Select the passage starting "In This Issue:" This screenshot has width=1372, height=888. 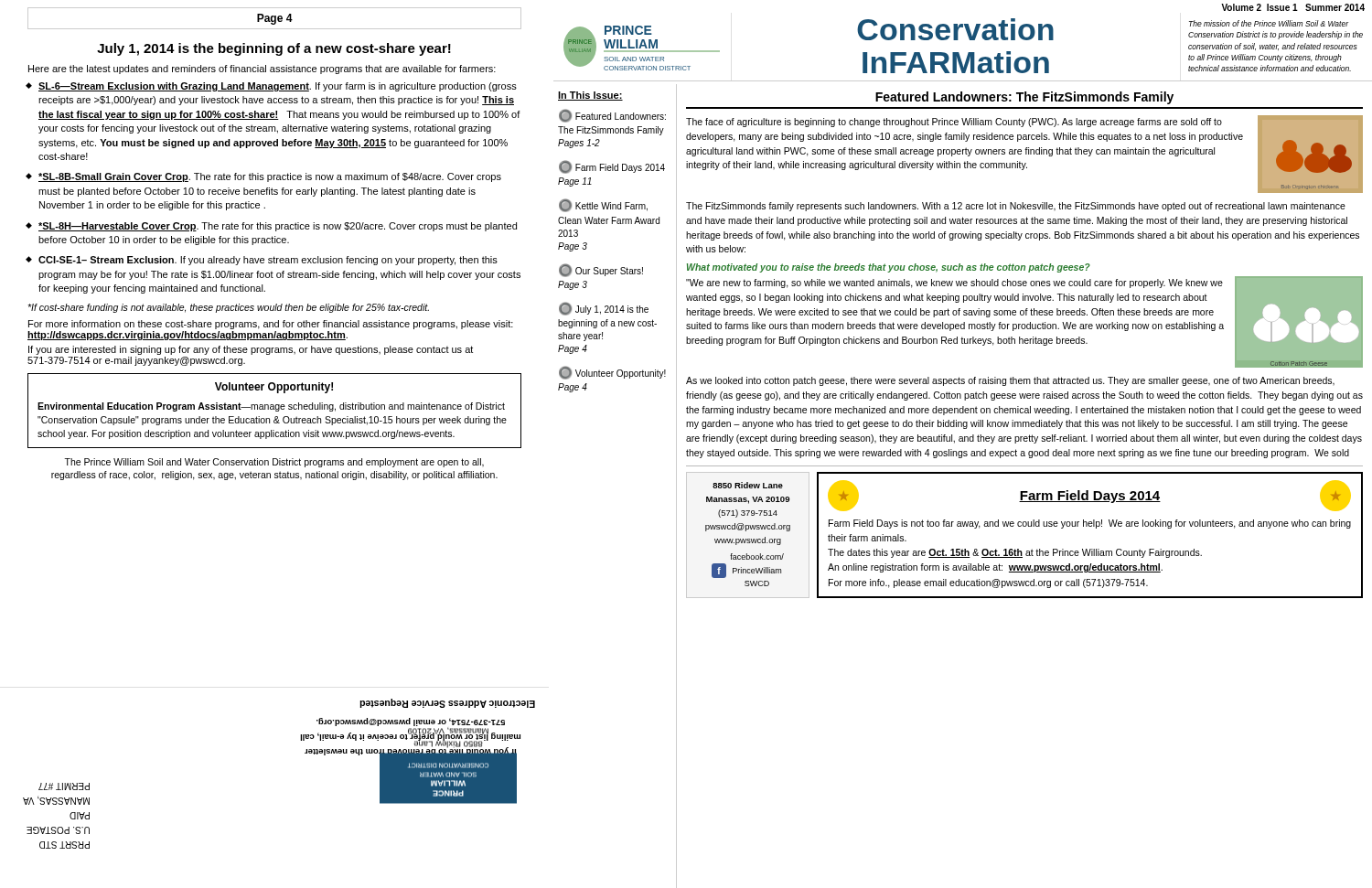point(590,95)
